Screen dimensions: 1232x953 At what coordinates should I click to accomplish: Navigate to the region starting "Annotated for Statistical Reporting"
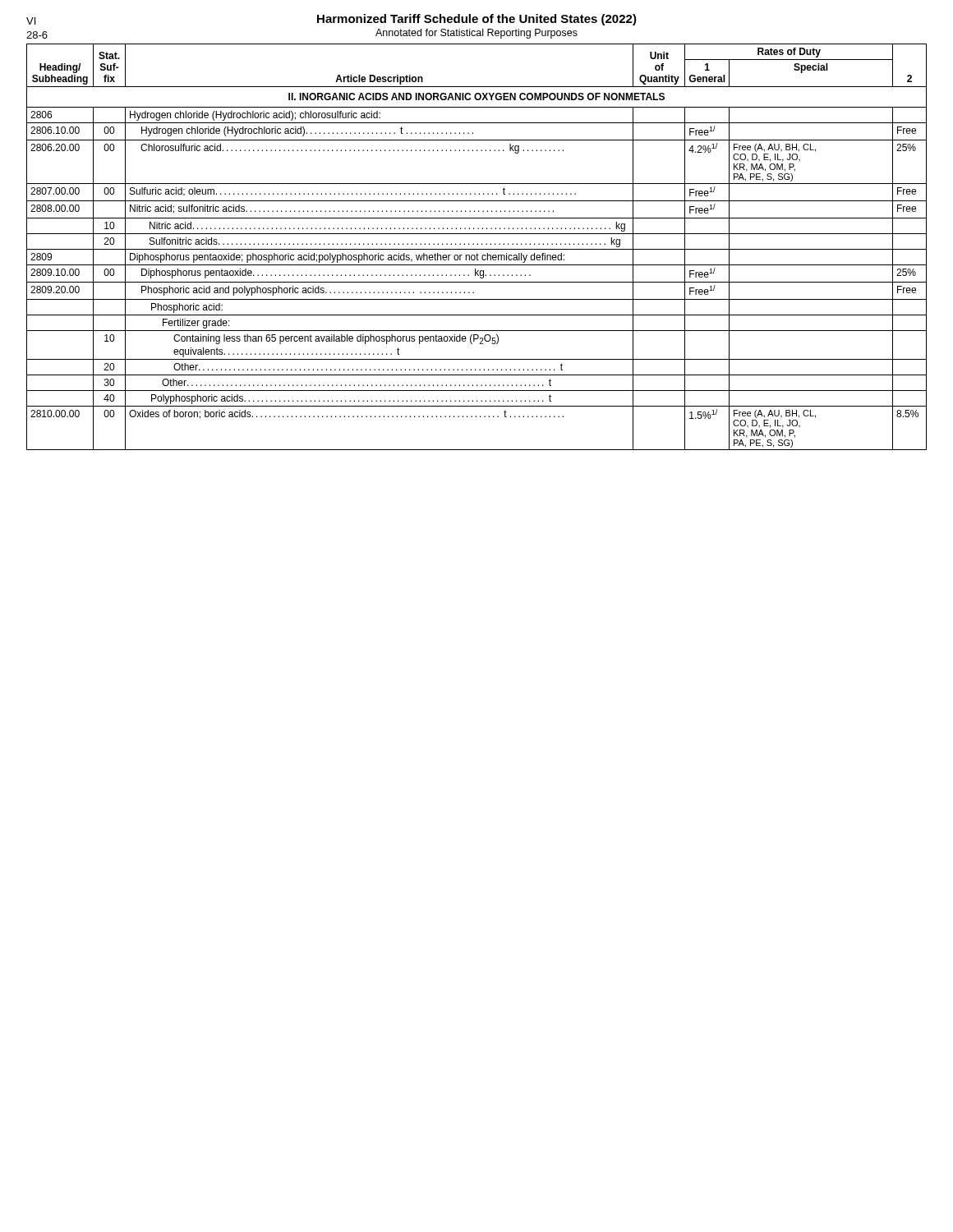pyautogui.click(x=476, y=33)
